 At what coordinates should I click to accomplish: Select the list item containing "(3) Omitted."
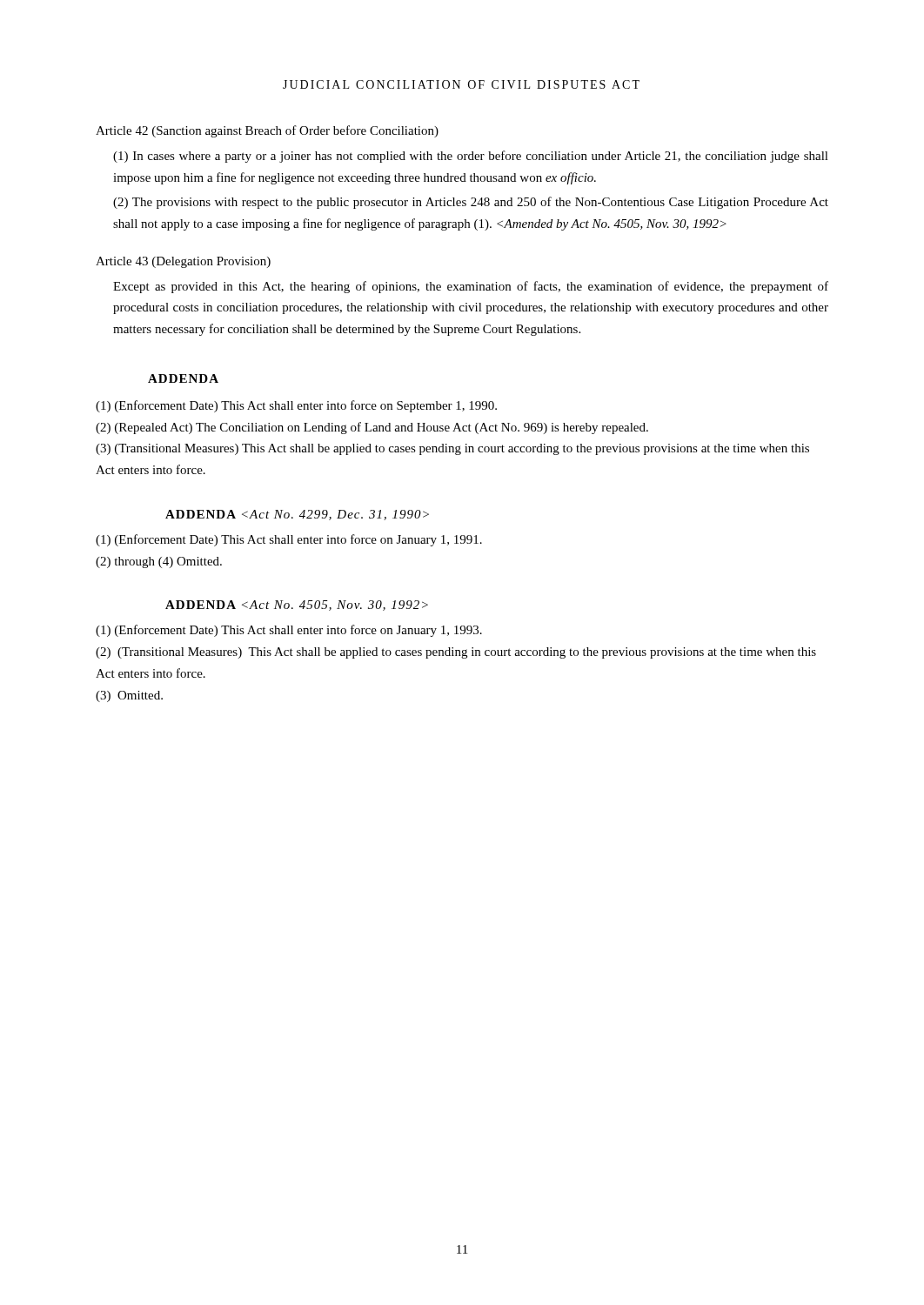pos(130,695)
